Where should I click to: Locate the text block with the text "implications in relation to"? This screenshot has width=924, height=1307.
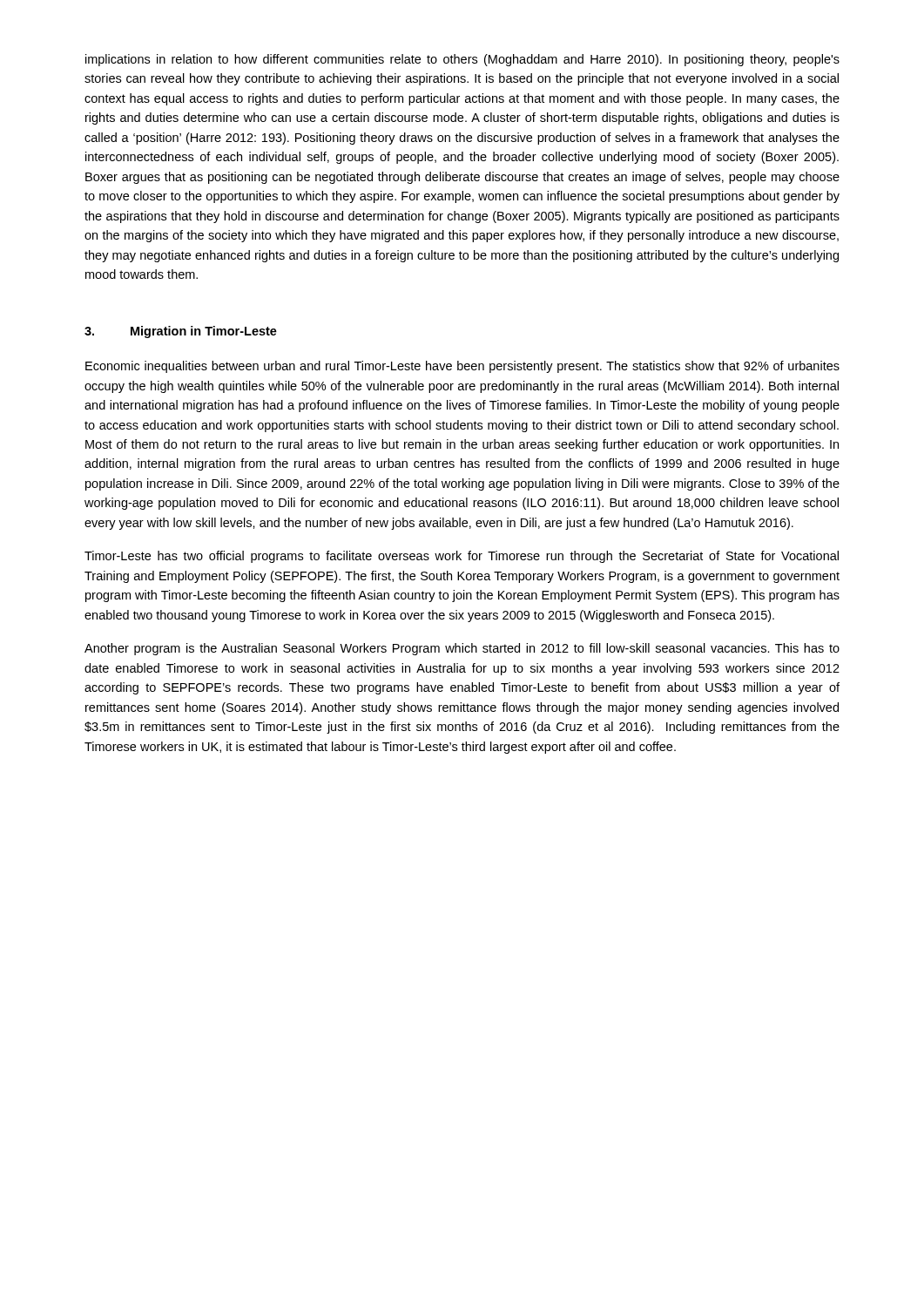tap(462, 167)
